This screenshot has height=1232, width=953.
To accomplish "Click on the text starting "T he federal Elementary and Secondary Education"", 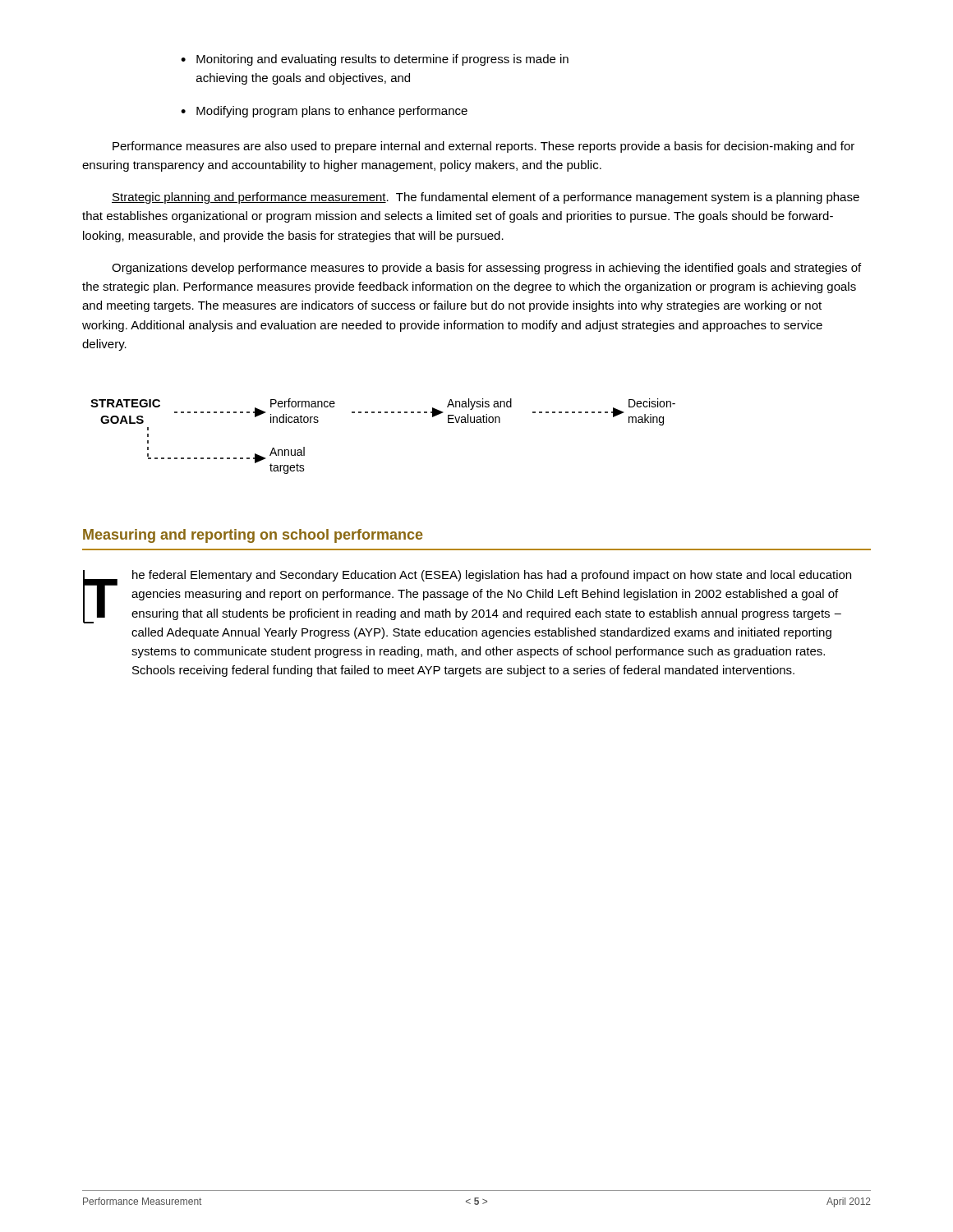I will [x=476, y=622].
